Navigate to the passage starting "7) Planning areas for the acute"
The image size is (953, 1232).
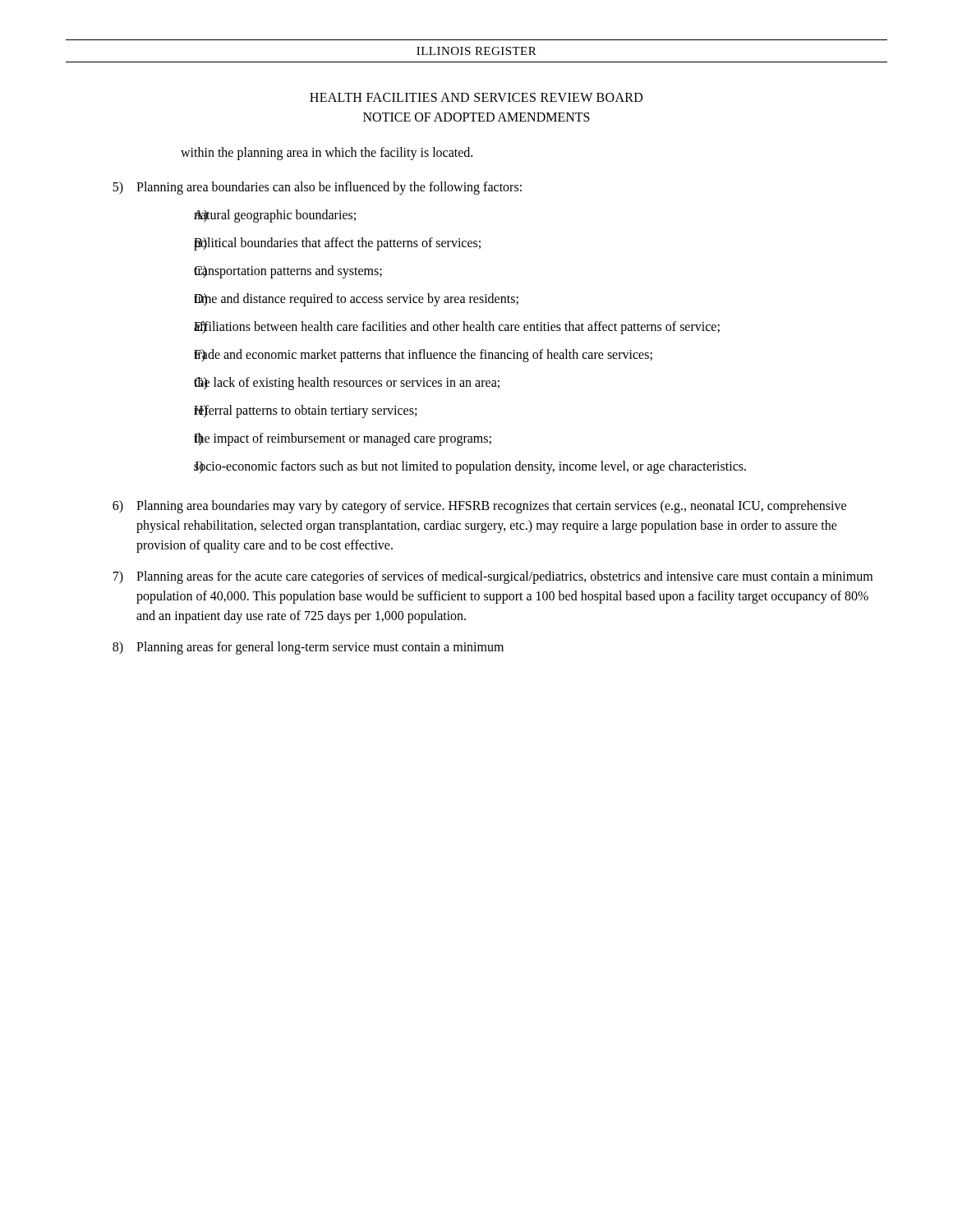pyautogui.click(x=476, y=596)
